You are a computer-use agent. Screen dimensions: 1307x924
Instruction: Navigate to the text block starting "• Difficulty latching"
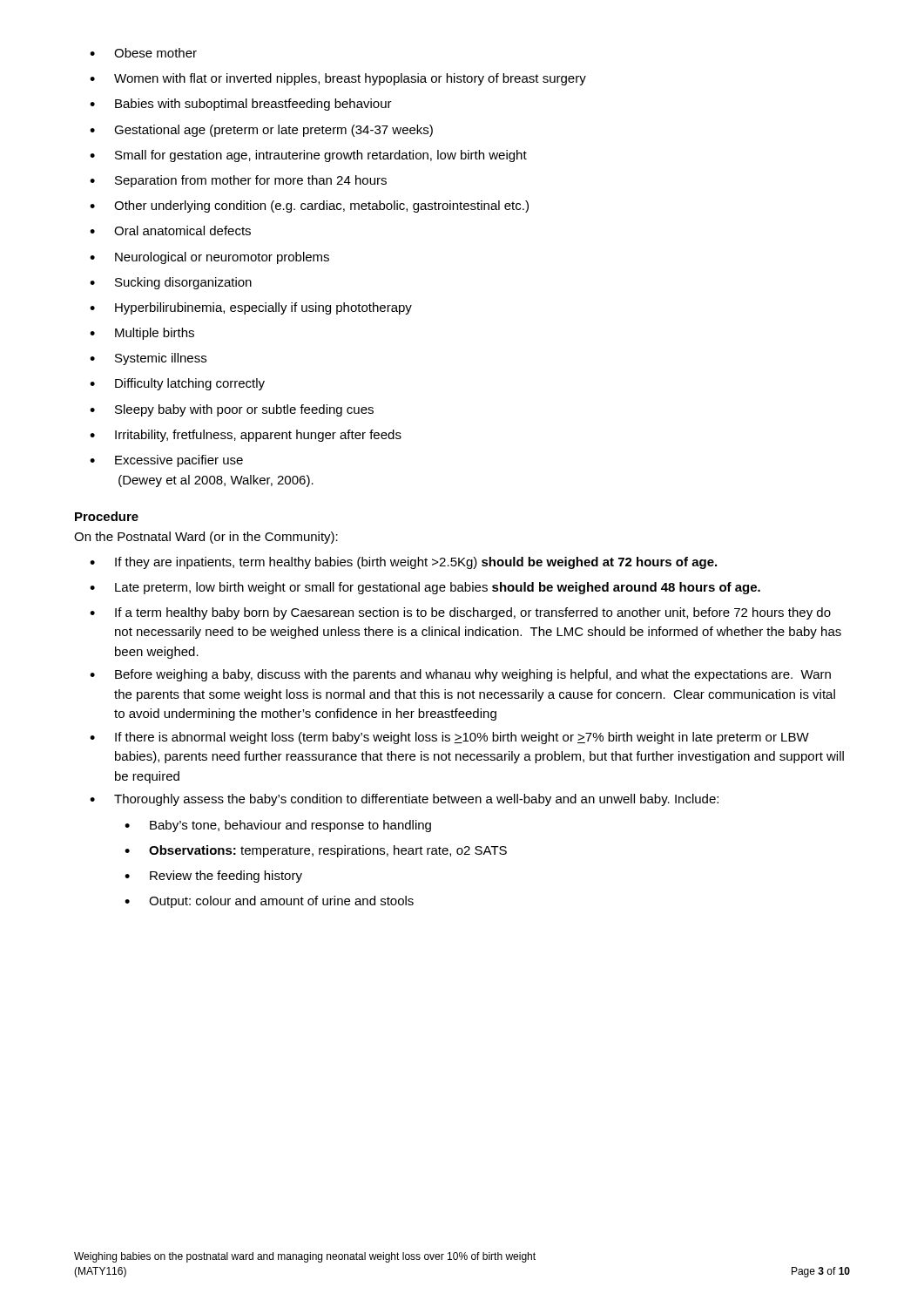pos(177,384)
